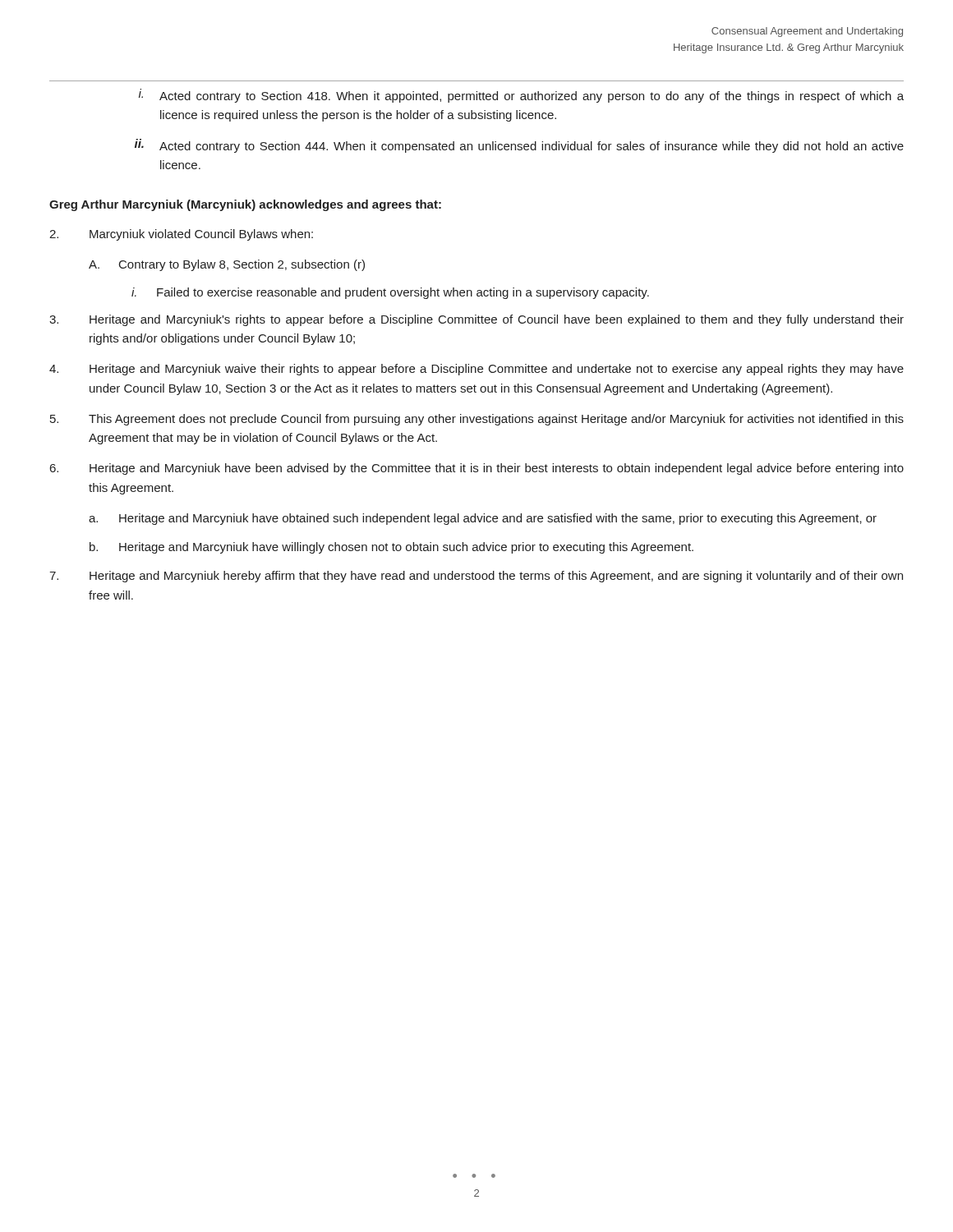
Task: Select the region starting "i. Failed to exercise reasonable and prudent oversight"
Action: (x=518, y=292)
